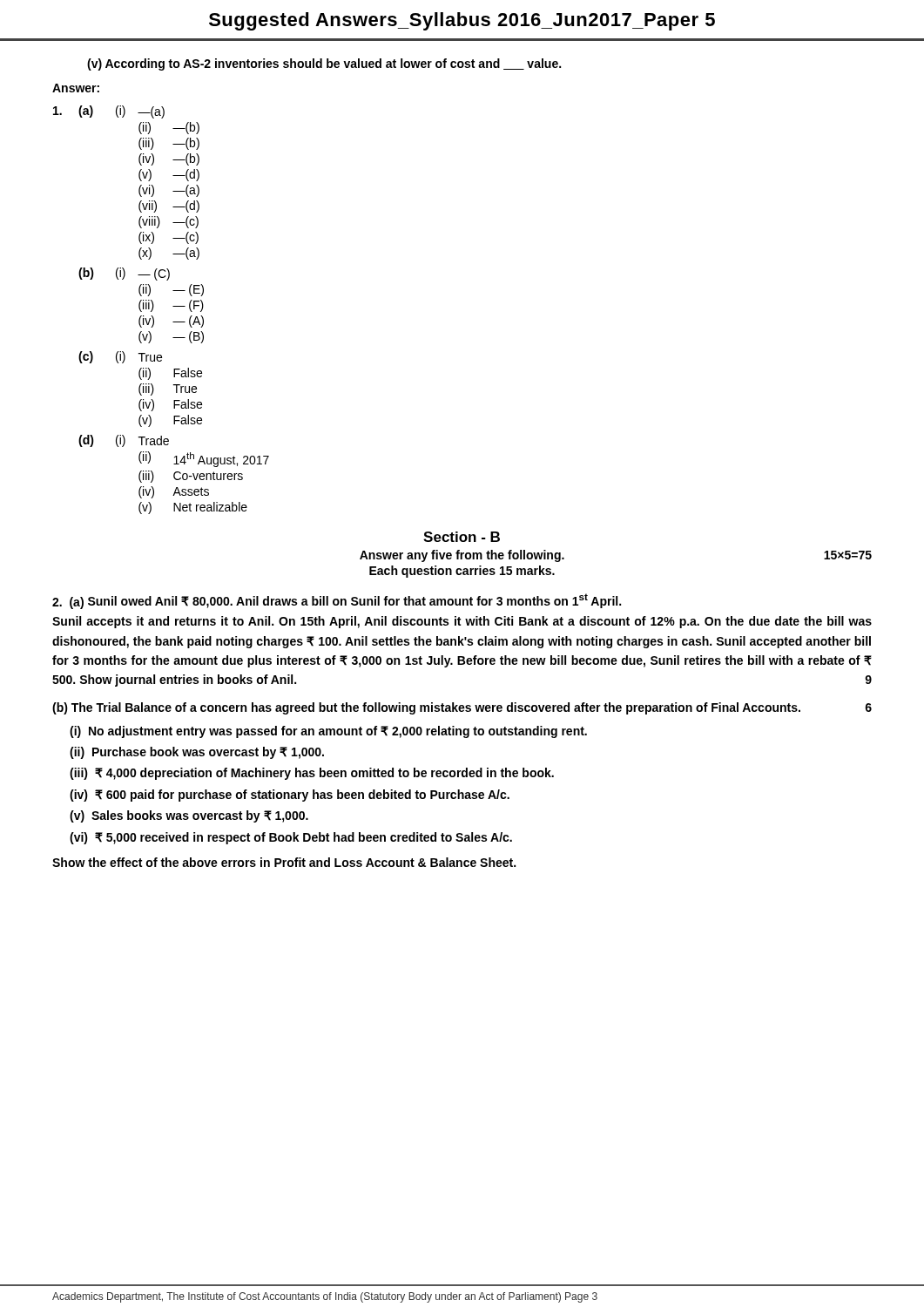Find the list item with the text "(d) (i) Trade"
Viewport: 924px width, 1307px height.
coord(161,474)
